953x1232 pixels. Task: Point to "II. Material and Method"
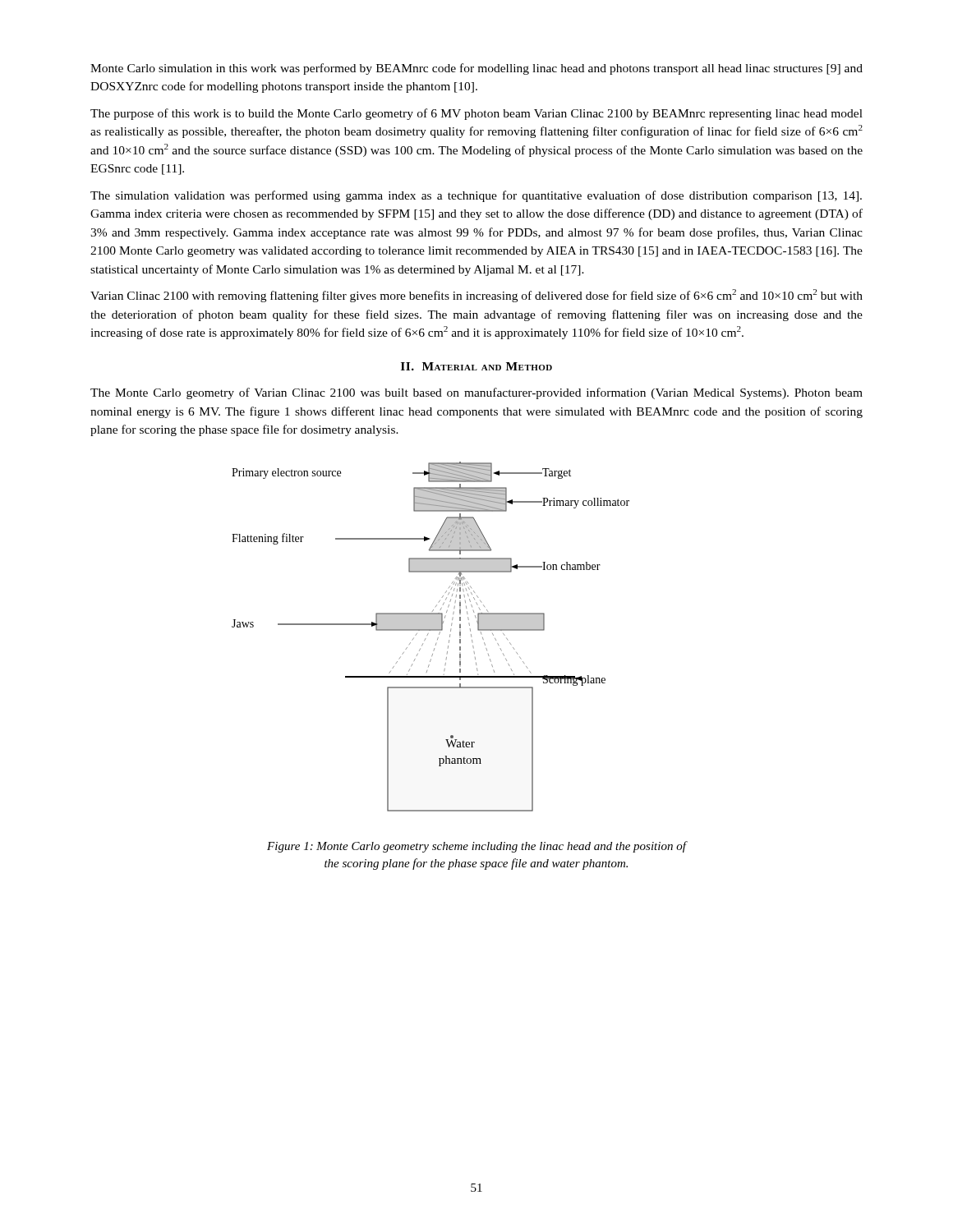476,366
